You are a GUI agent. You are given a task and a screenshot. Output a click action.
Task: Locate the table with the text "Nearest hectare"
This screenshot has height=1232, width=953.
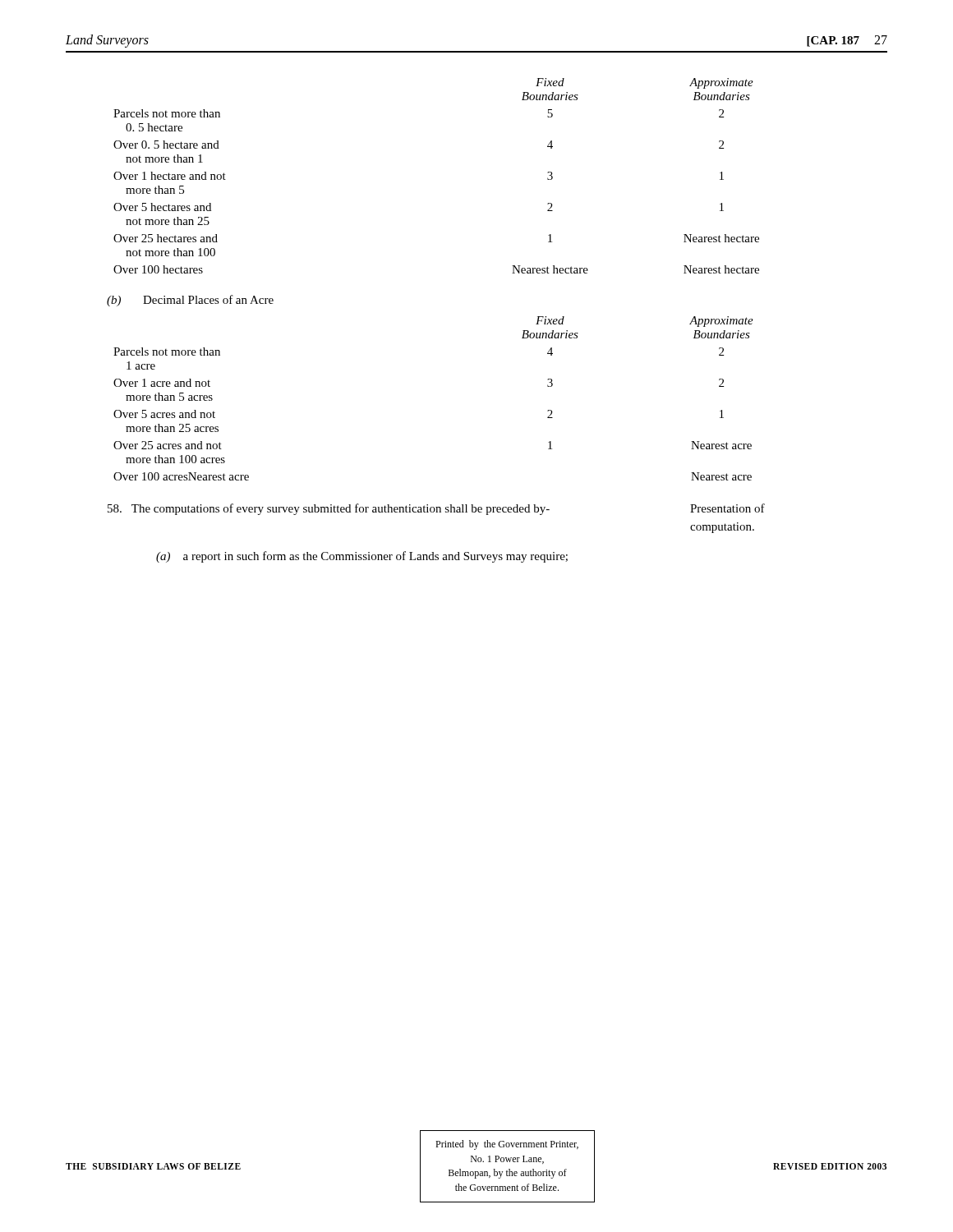[464, 176]
